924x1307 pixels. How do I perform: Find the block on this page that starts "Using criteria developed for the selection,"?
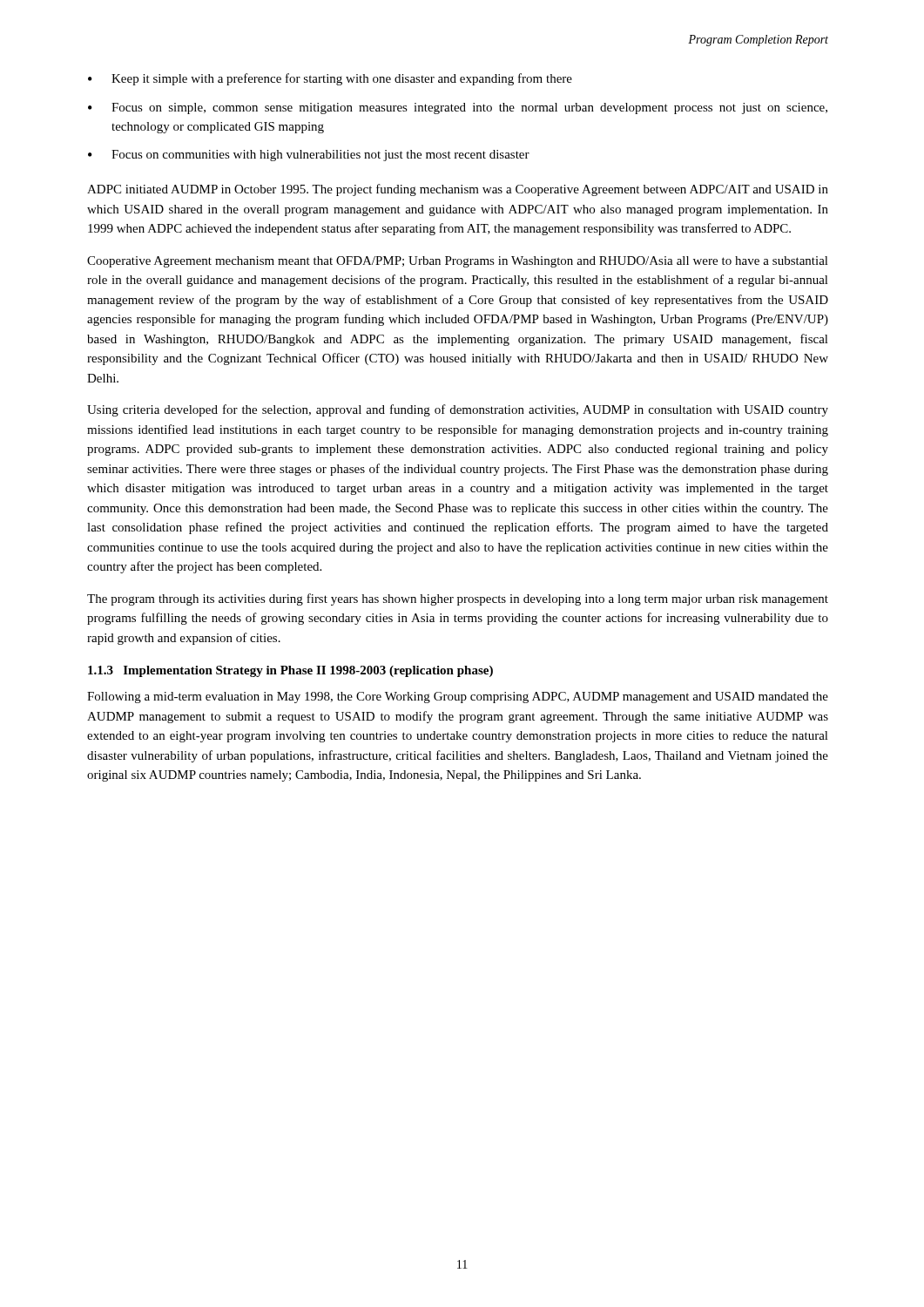458,488
